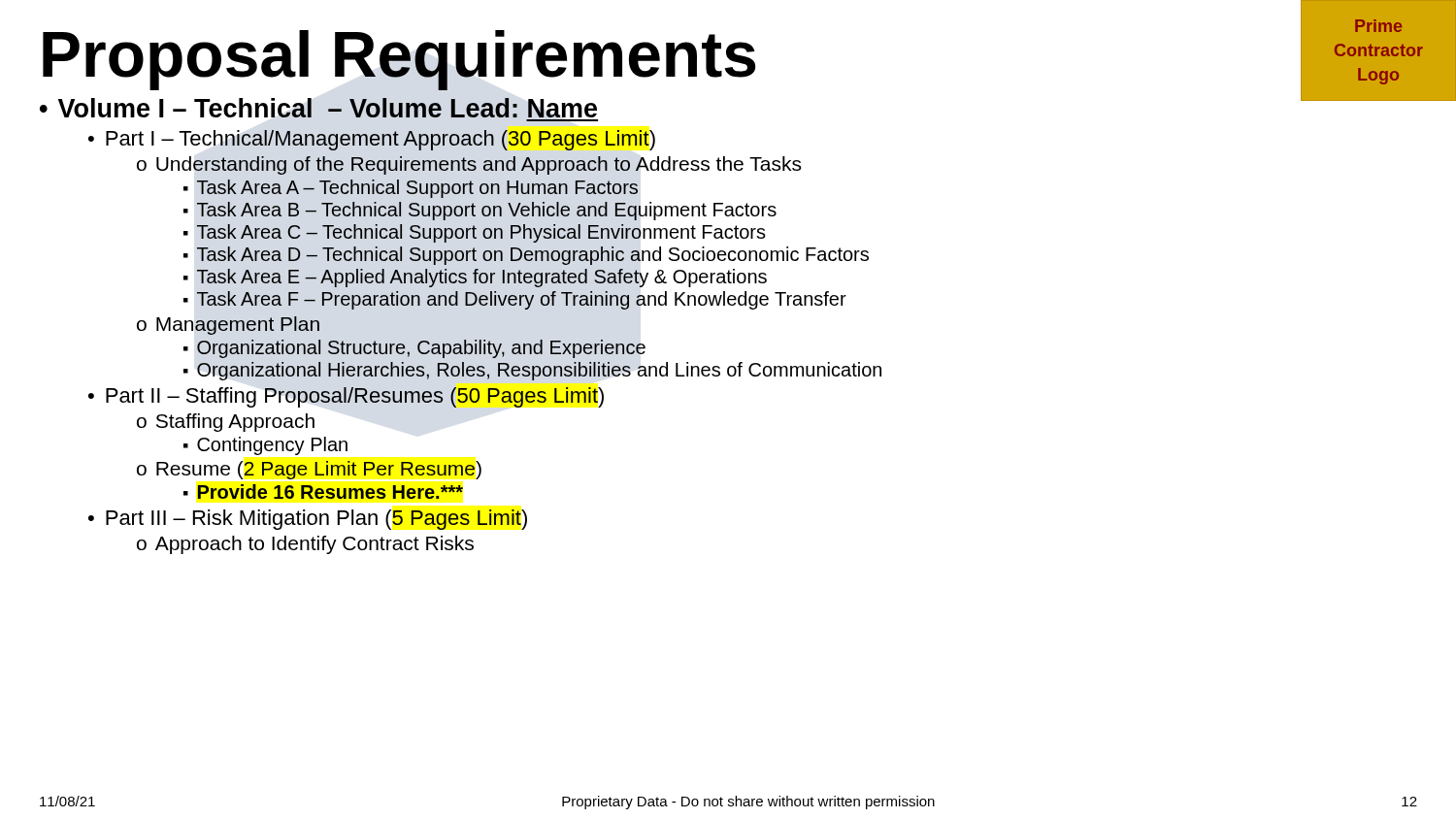
Task: Select the block starting "▪ Provide 16 Resumes Here.***"
Action: 323,493
